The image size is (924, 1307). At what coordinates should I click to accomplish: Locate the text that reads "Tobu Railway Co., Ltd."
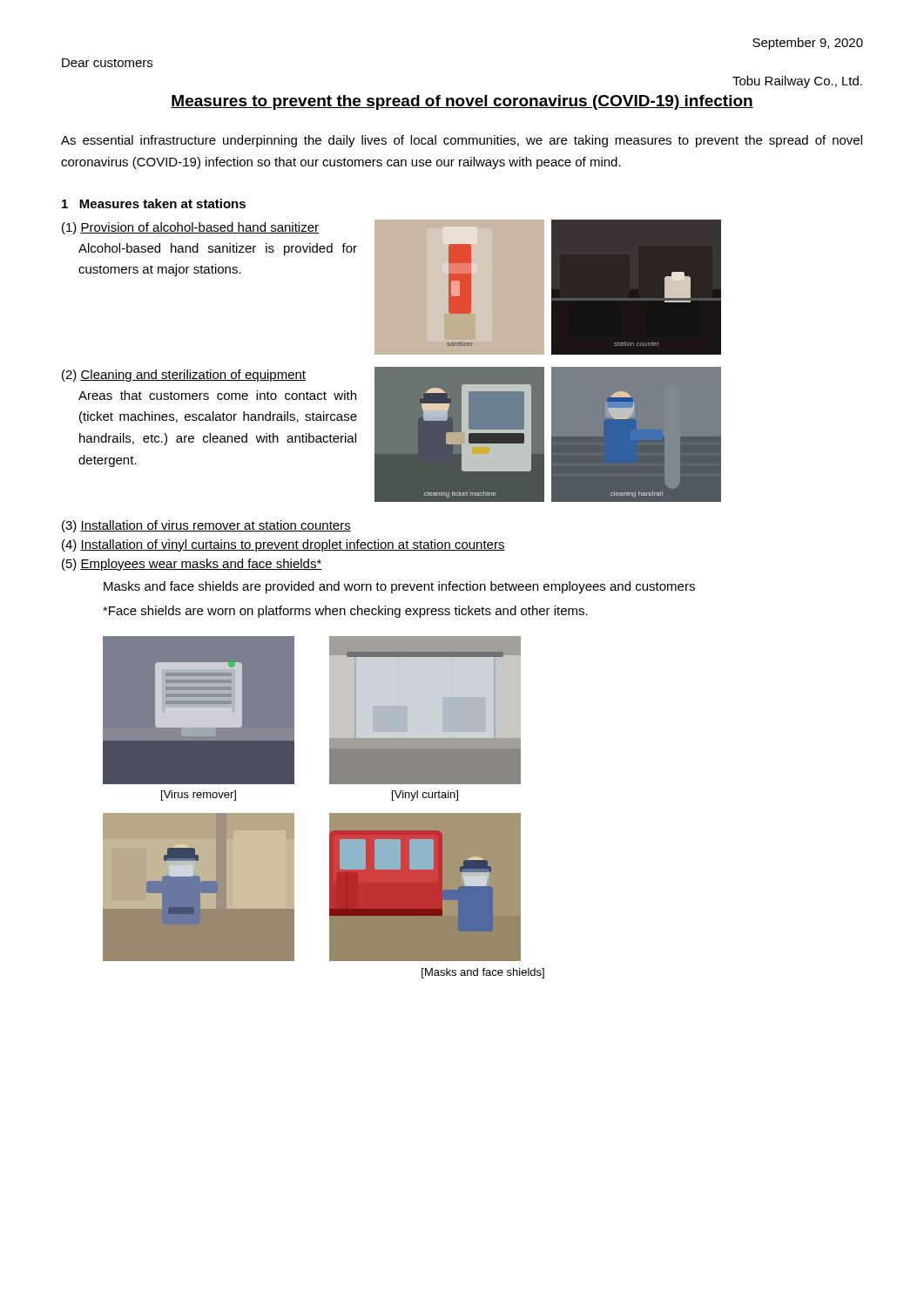pyautogui.click(x=798, y=81)
